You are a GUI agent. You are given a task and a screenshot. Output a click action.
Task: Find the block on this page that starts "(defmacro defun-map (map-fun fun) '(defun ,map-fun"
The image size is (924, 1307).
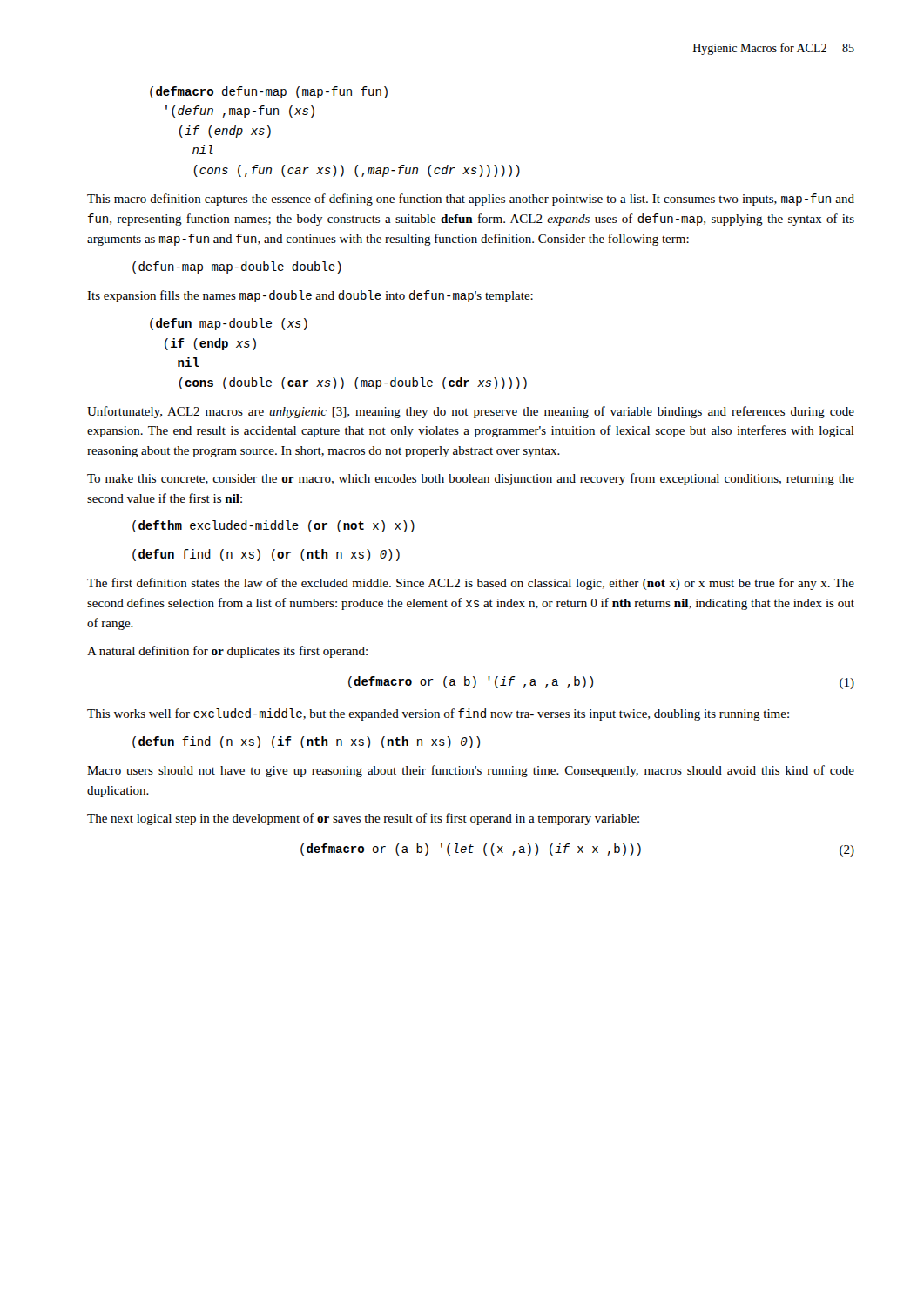coord(269,92)
